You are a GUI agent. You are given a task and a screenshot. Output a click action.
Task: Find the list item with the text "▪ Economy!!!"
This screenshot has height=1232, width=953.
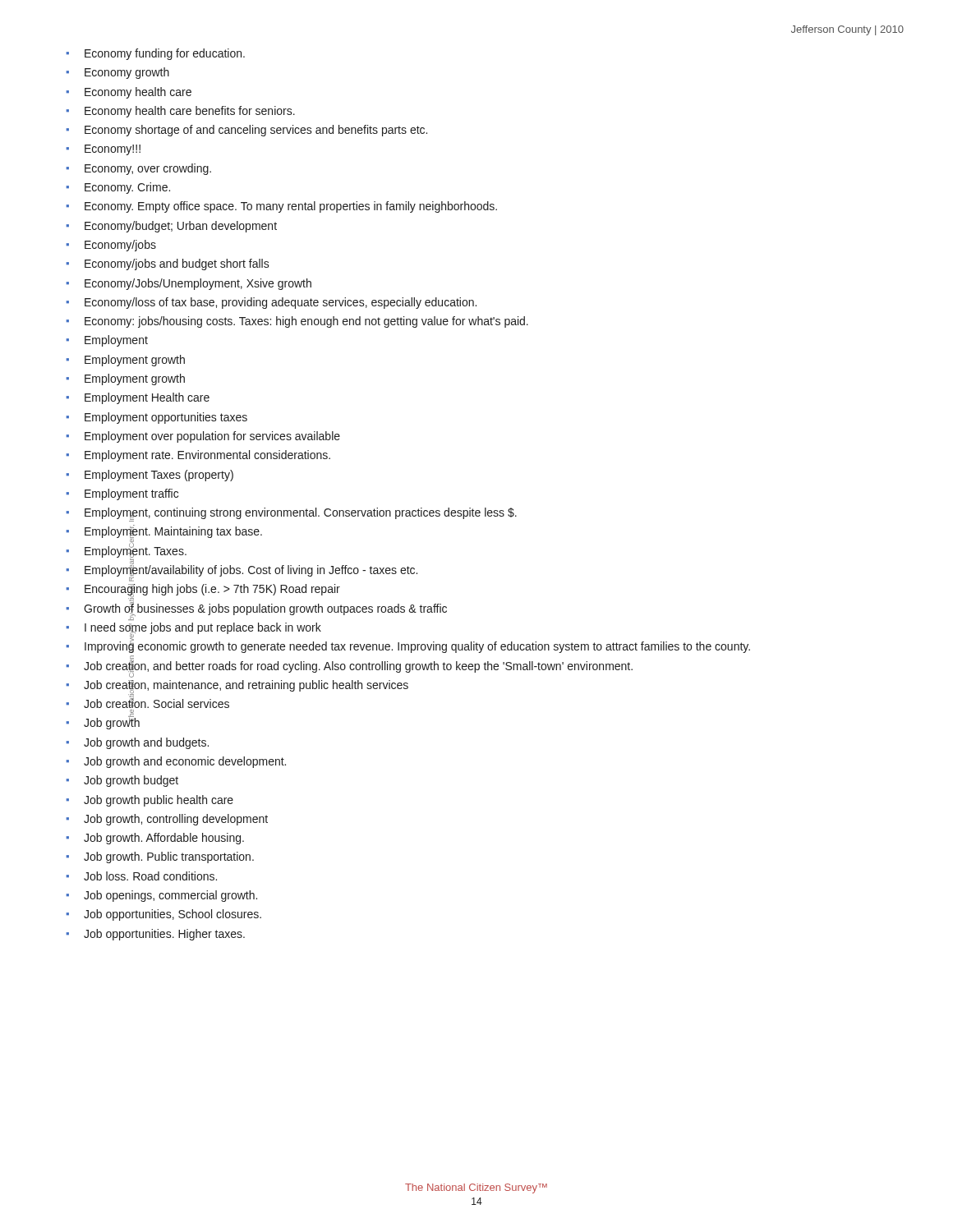click(x=104, y=150)
